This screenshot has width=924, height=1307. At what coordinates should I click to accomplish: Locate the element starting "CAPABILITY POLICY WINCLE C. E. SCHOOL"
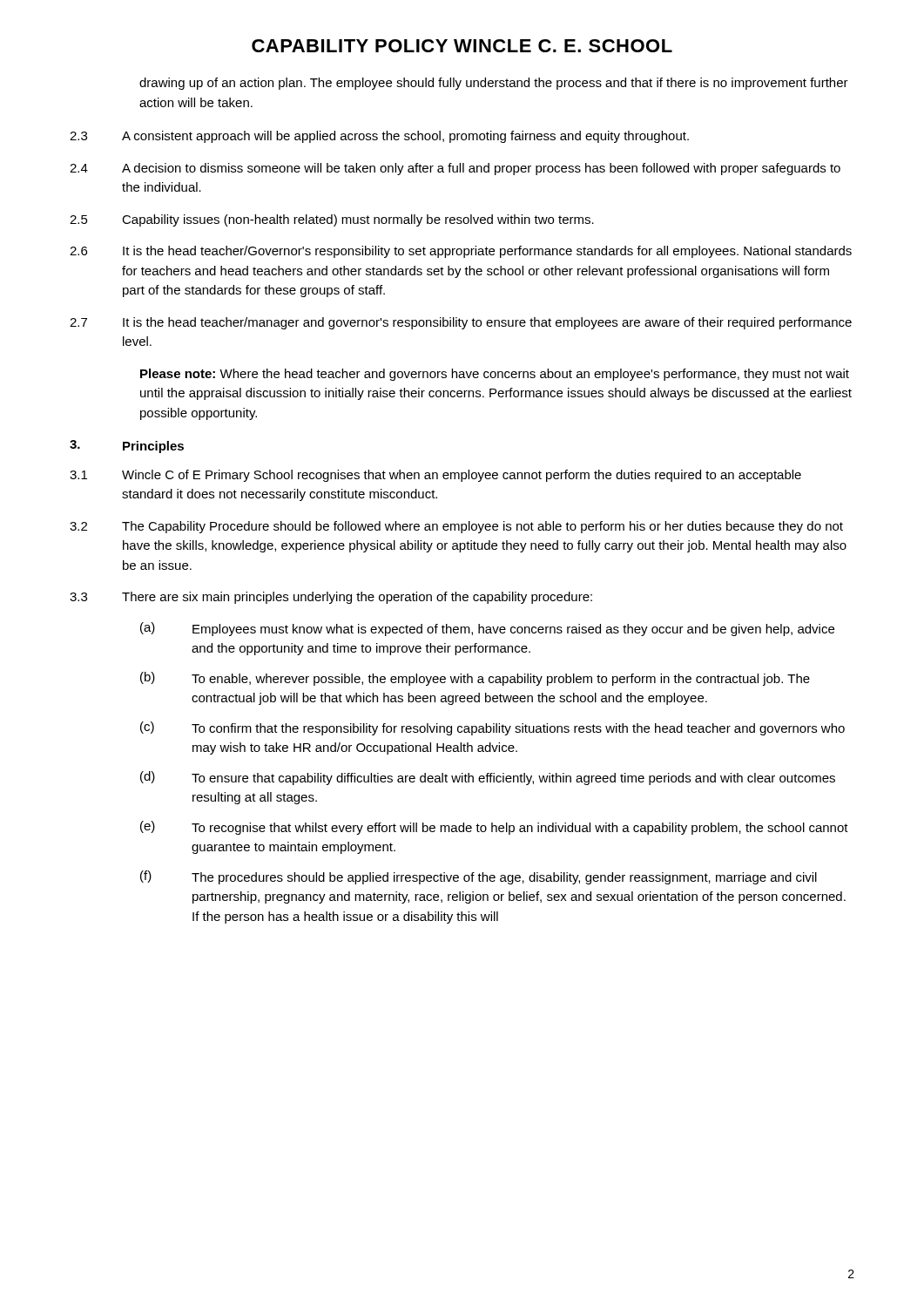point(462,46)
